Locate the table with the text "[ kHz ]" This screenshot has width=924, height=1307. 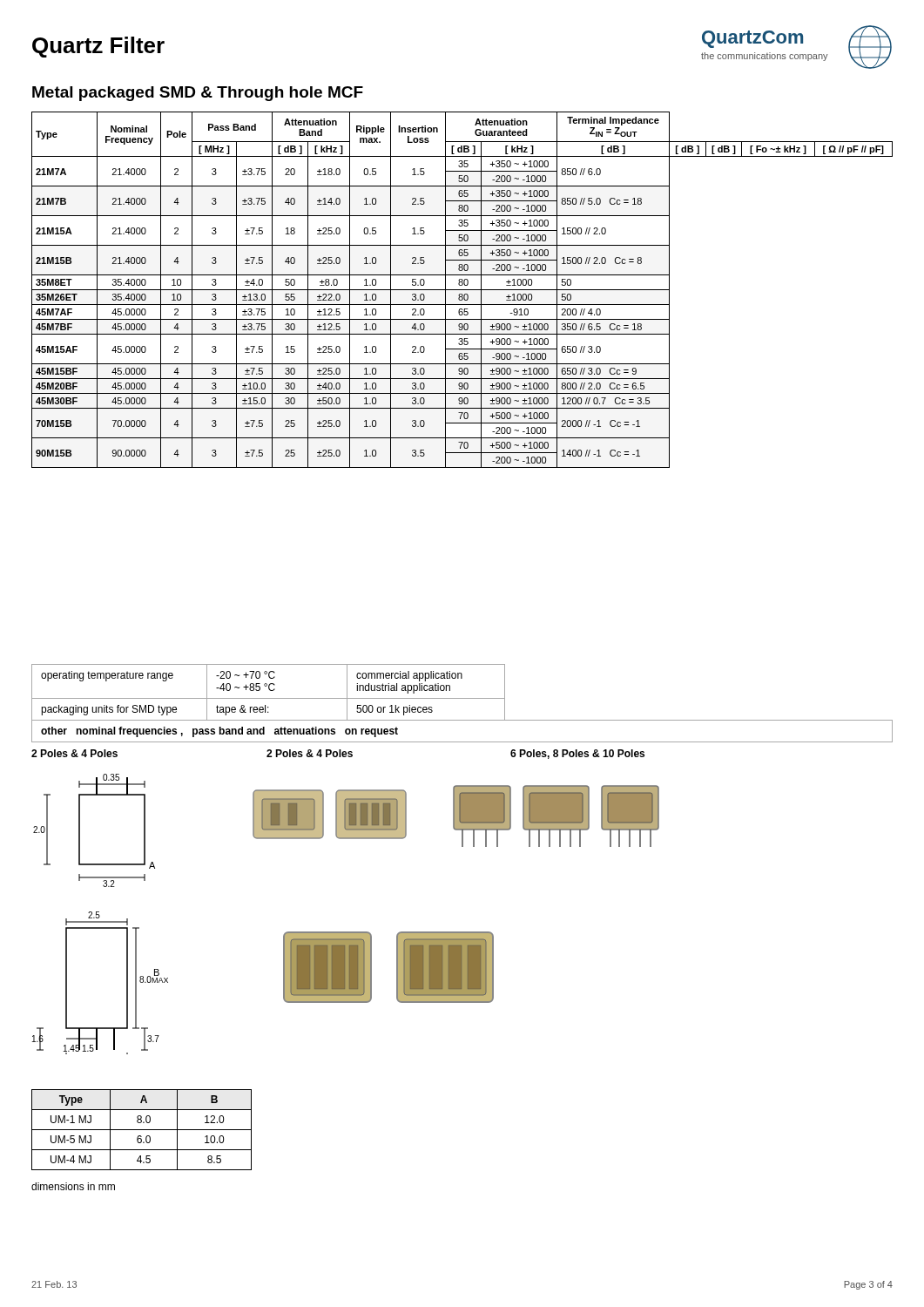pyautogui.click(x=462, y=290)
